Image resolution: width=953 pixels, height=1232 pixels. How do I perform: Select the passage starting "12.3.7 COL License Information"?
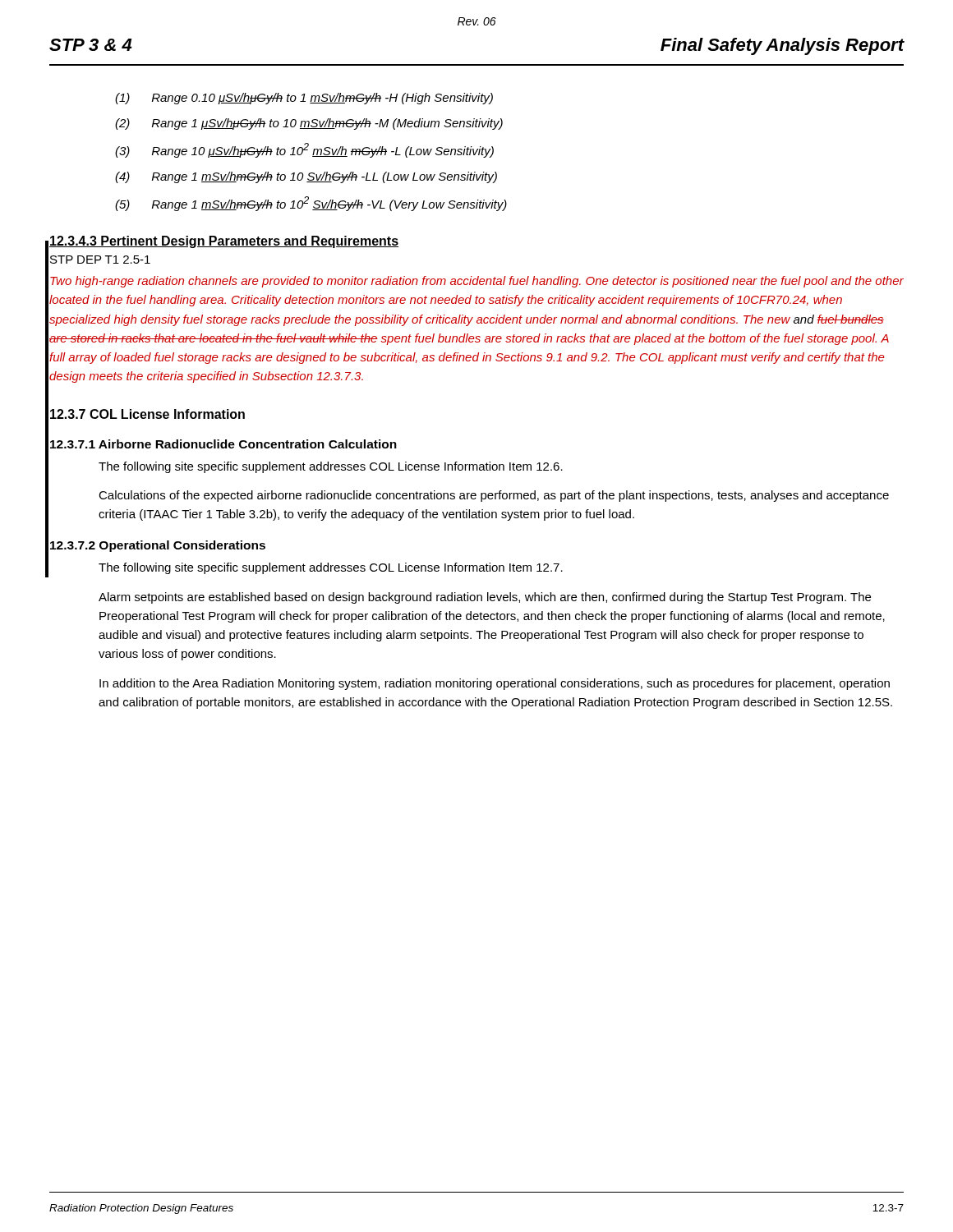(x=147, y=414)
